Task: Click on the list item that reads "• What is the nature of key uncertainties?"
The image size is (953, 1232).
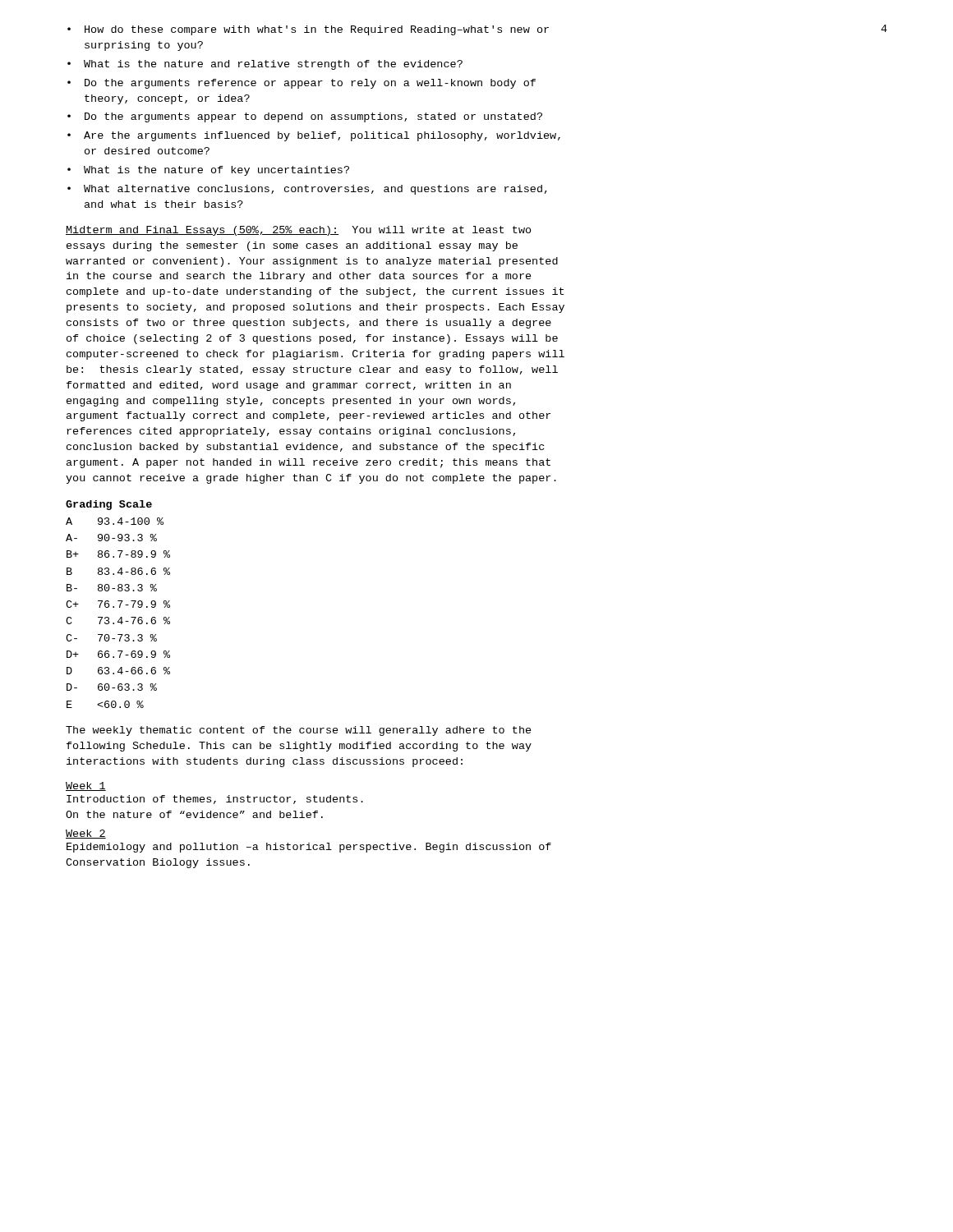Action: click(208, 171)
